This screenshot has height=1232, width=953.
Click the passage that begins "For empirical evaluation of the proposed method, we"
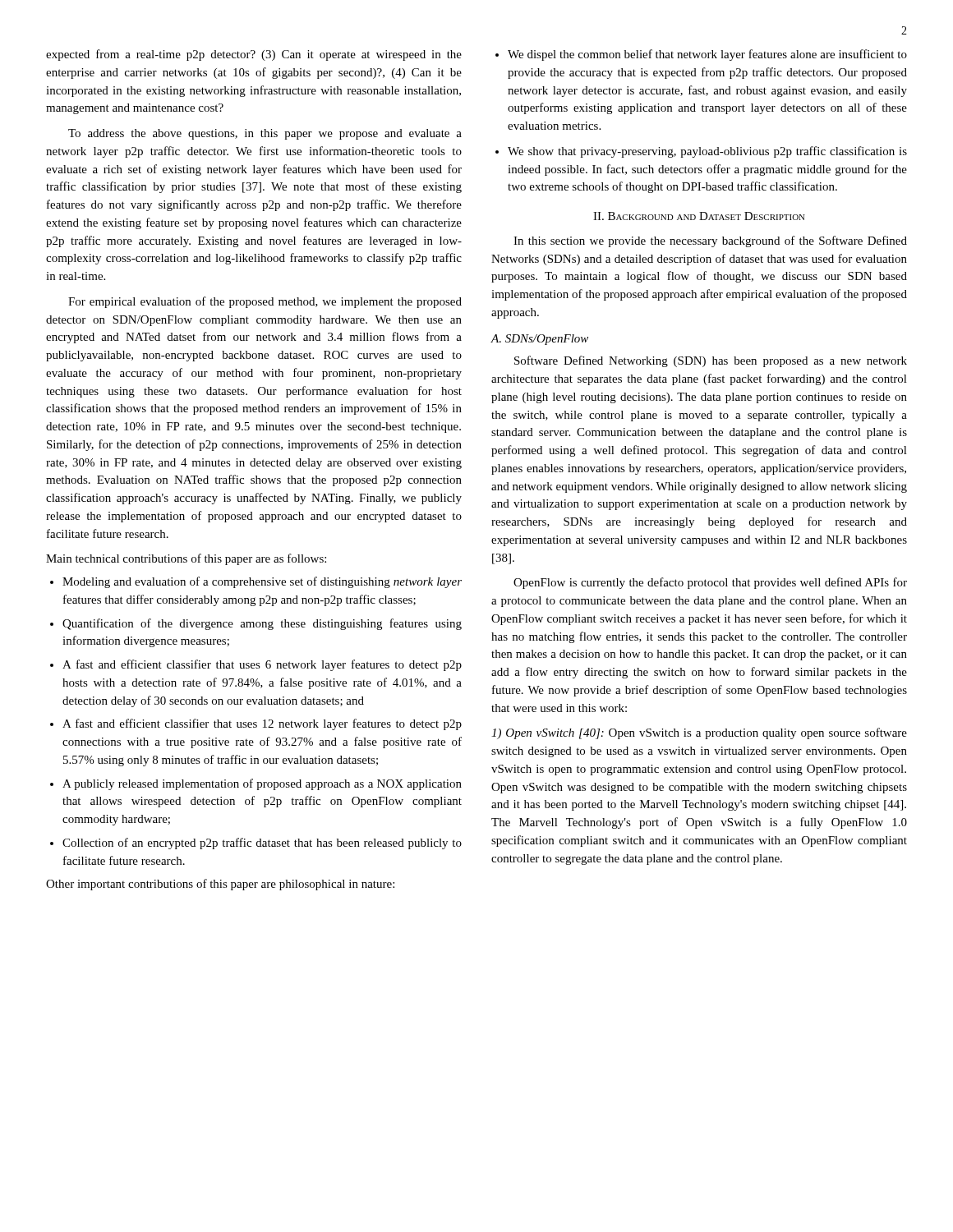pos(254,418)
